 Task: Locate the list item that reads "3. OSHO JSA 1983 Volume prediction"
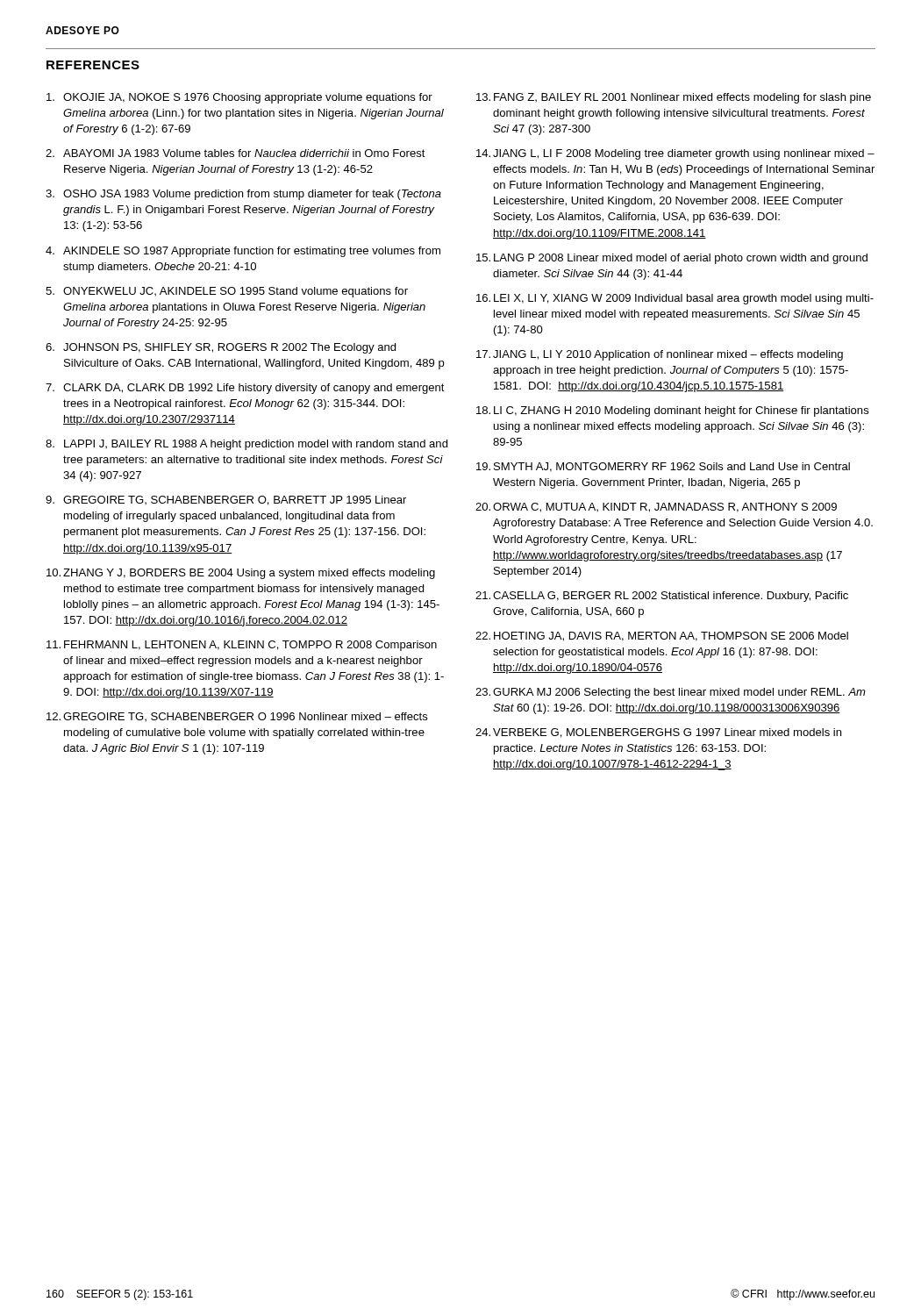point(247,210)
